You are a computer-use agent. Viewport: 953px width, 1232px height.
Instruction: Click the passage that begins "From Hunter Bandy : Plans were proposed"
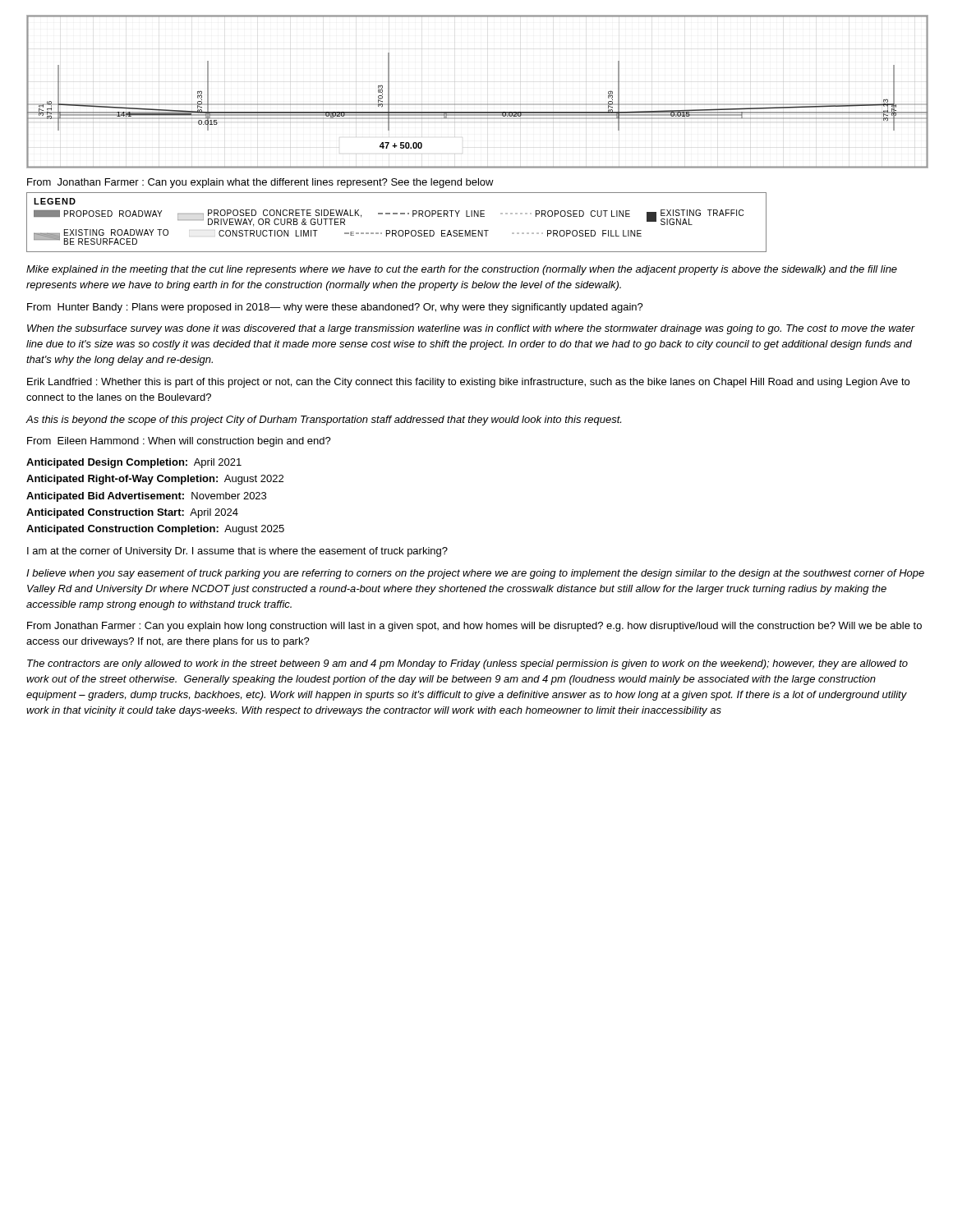point(476,307)
